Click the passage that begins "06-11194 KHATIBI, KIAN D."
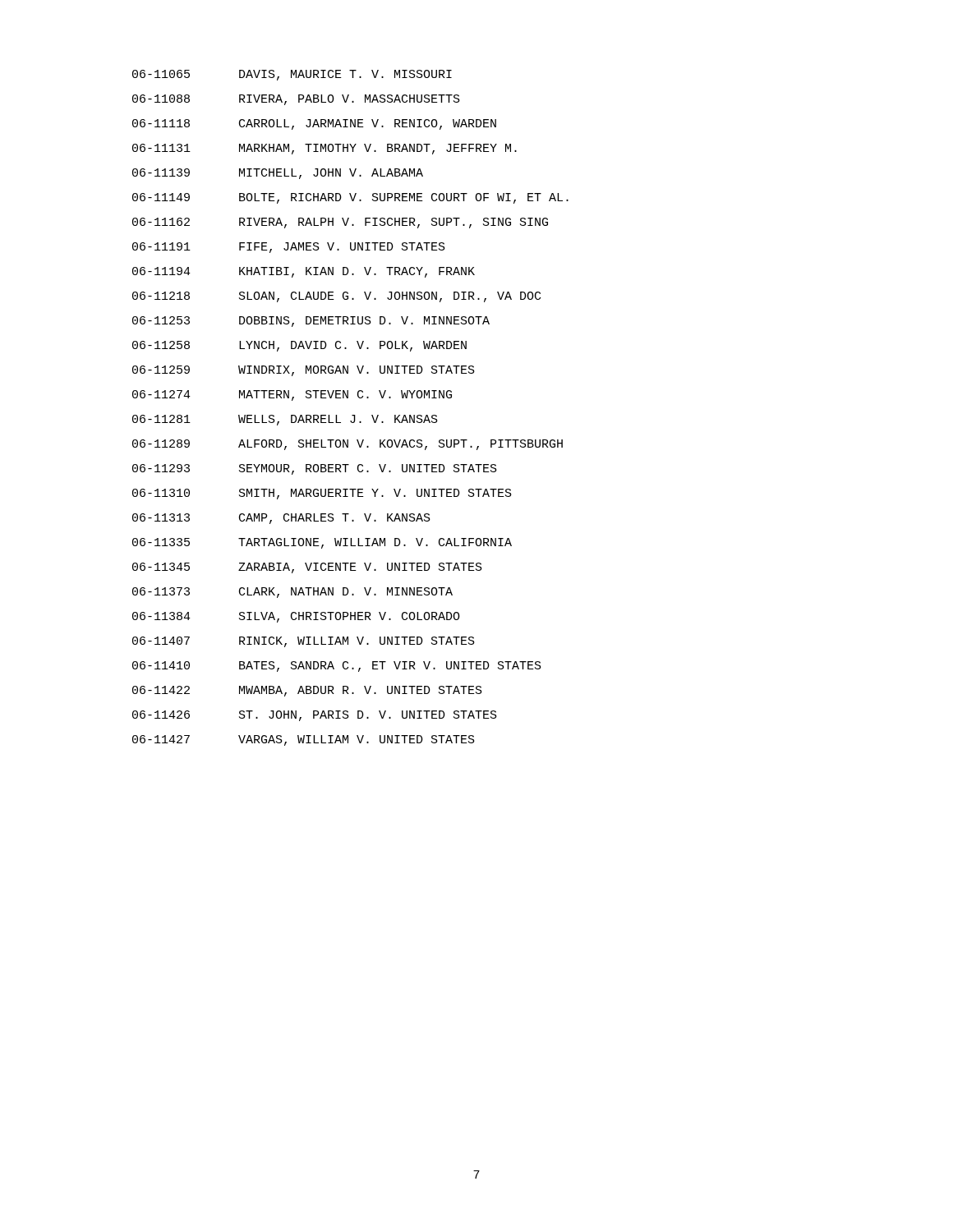The height and width of the screenshot is (1232, 953). (x=303, y=273)
